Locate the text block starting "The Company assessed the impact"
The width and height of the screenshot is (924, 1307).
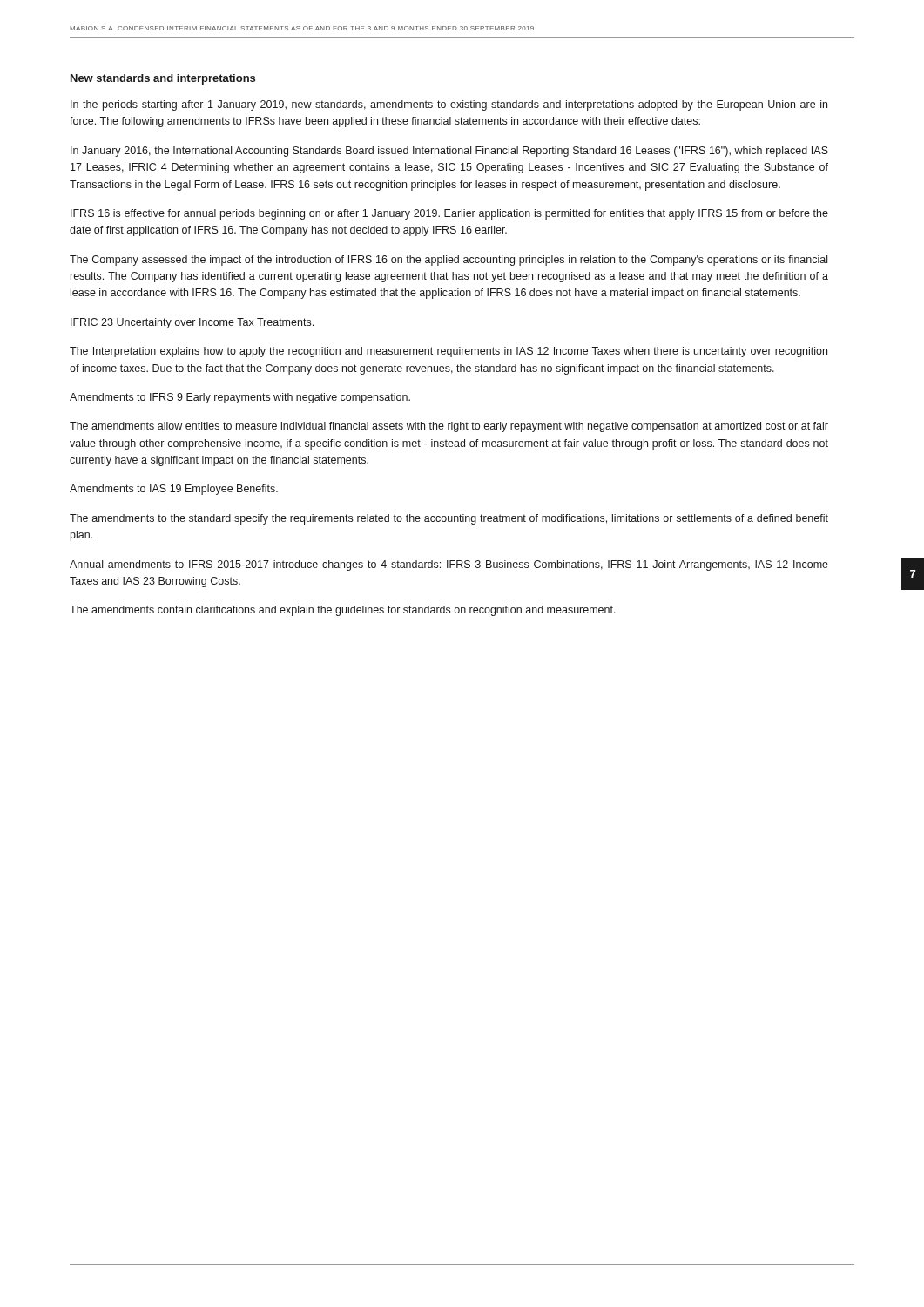pyautogui.click(x=449, y=276)
